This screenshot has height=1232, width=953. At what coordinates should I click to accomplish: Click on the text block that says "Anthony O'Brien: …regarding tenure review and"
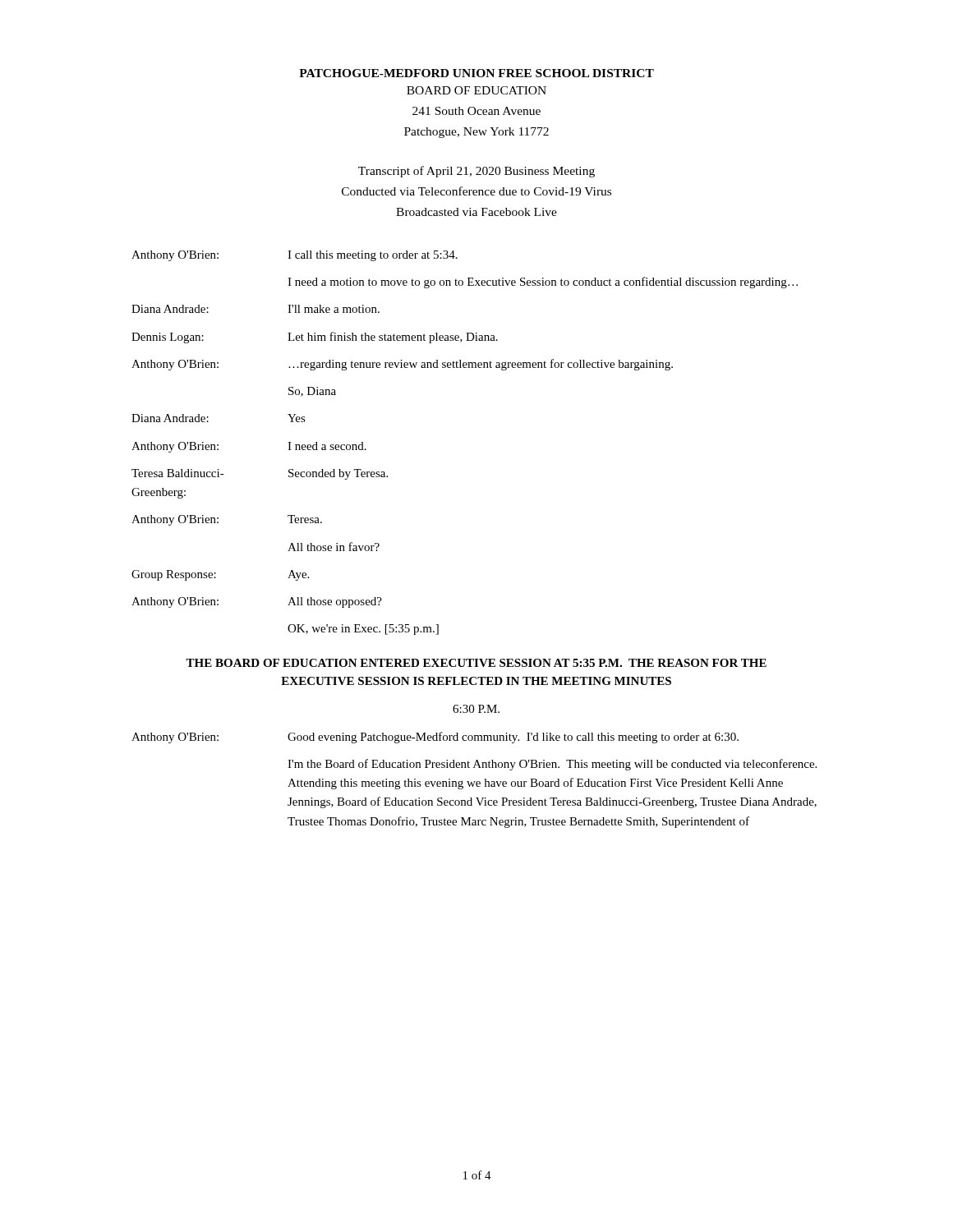click(x=476, y=364)
